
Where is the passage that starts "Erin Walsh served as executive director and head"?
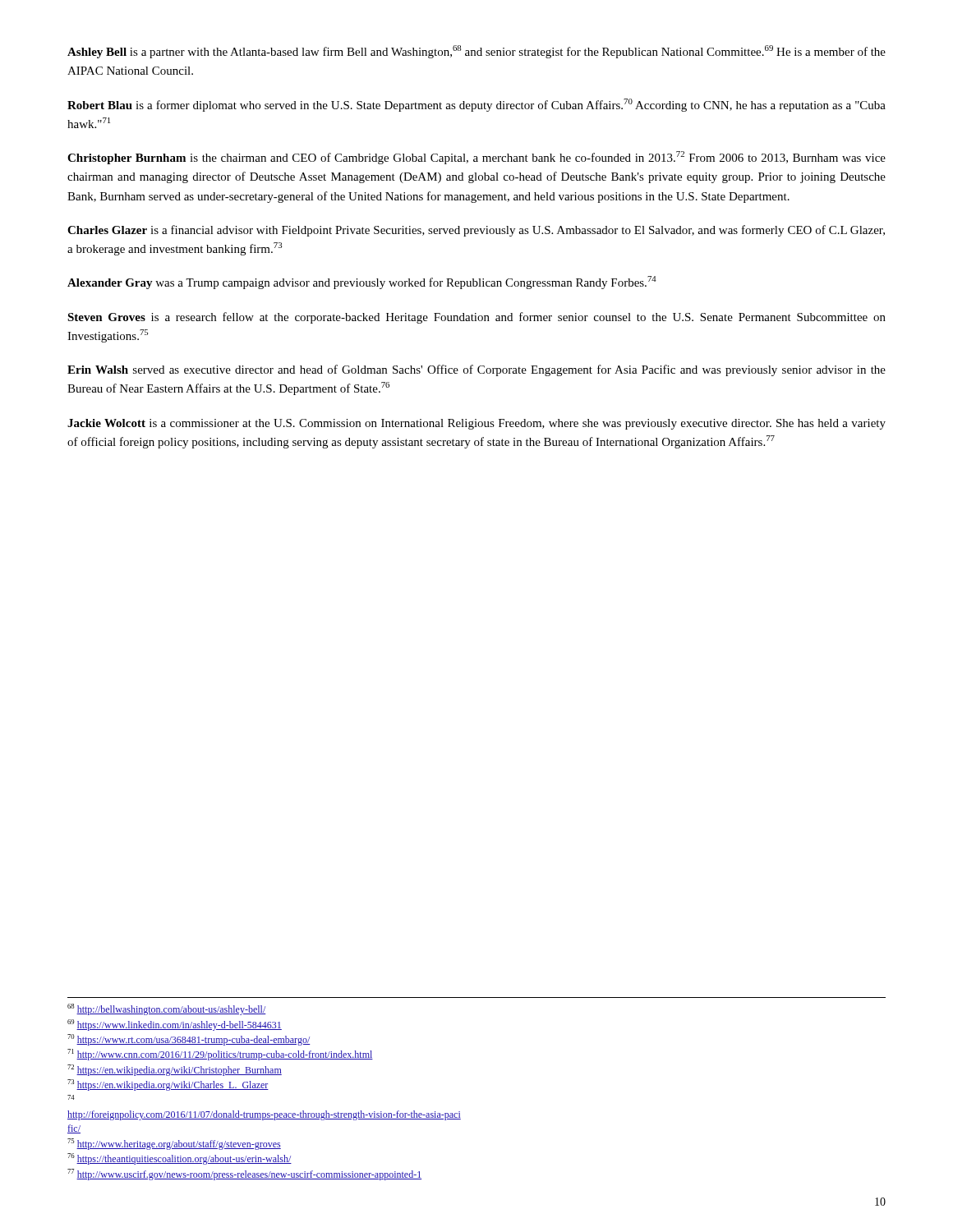pyautogui.click(x=476, y=379)
